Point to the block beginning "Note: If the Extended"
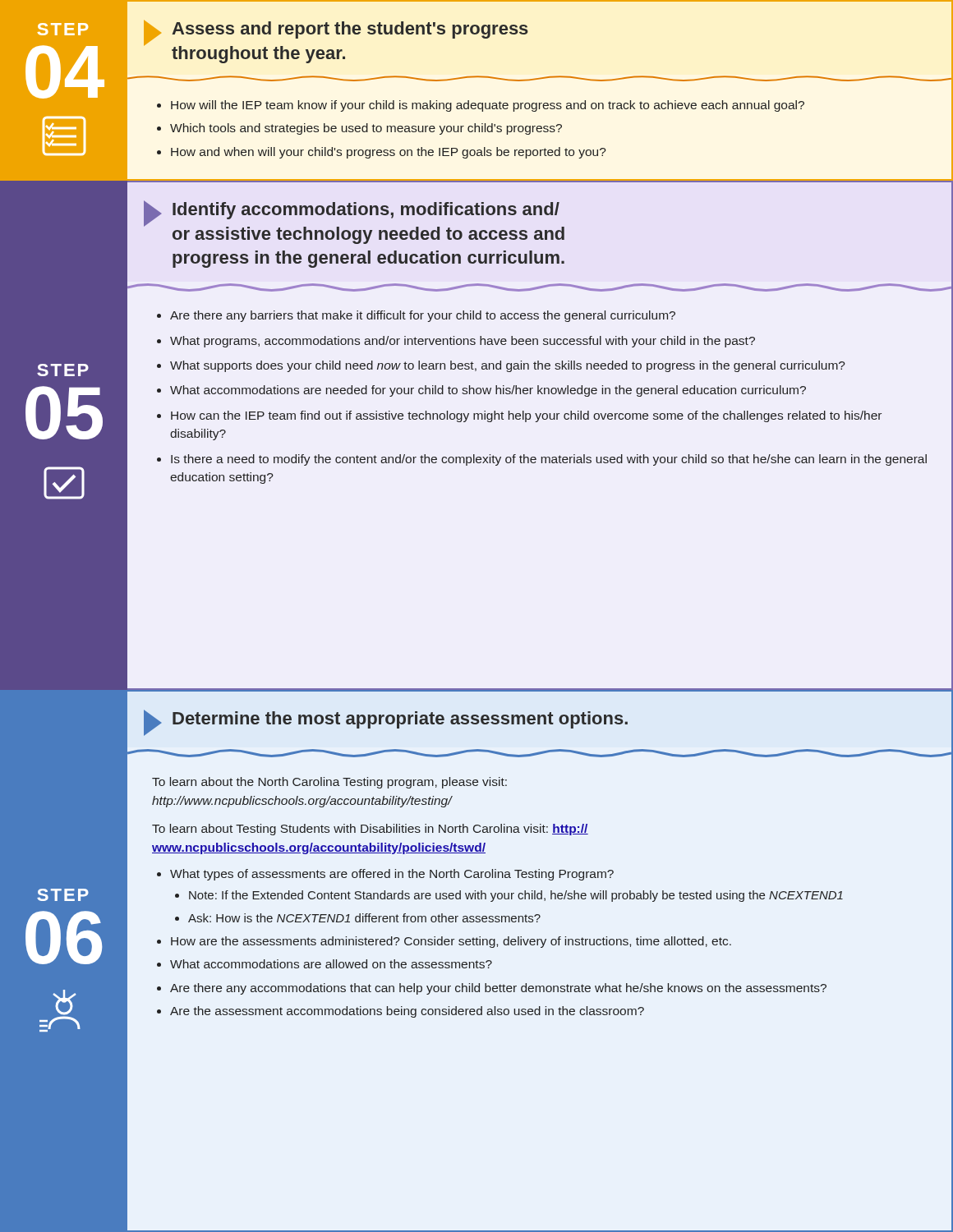Screen dimensions: 1232x953 [x=516, y=895]
